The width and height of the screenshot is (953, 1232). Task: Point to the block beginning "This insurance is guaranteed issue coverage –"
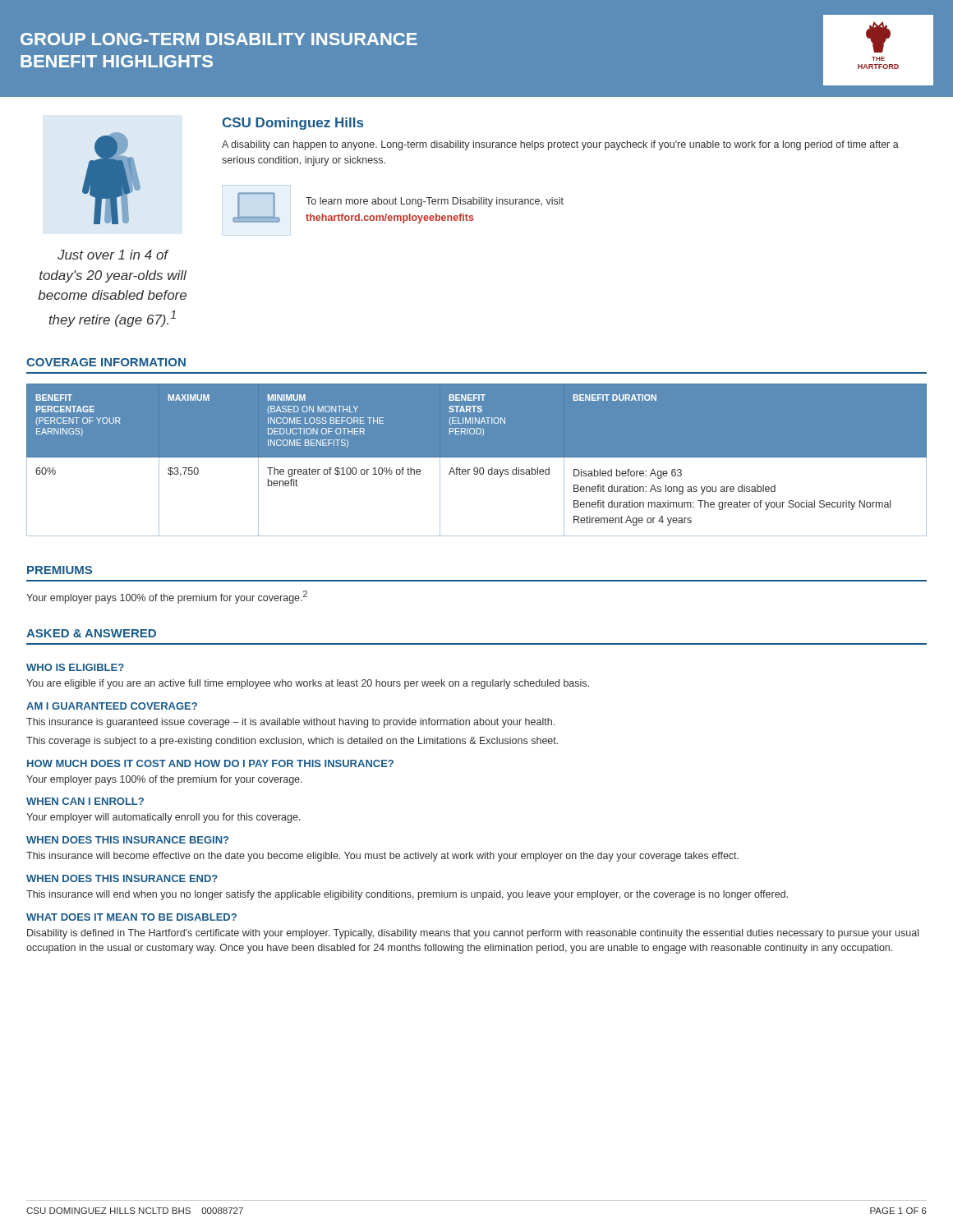pos(291,722)
